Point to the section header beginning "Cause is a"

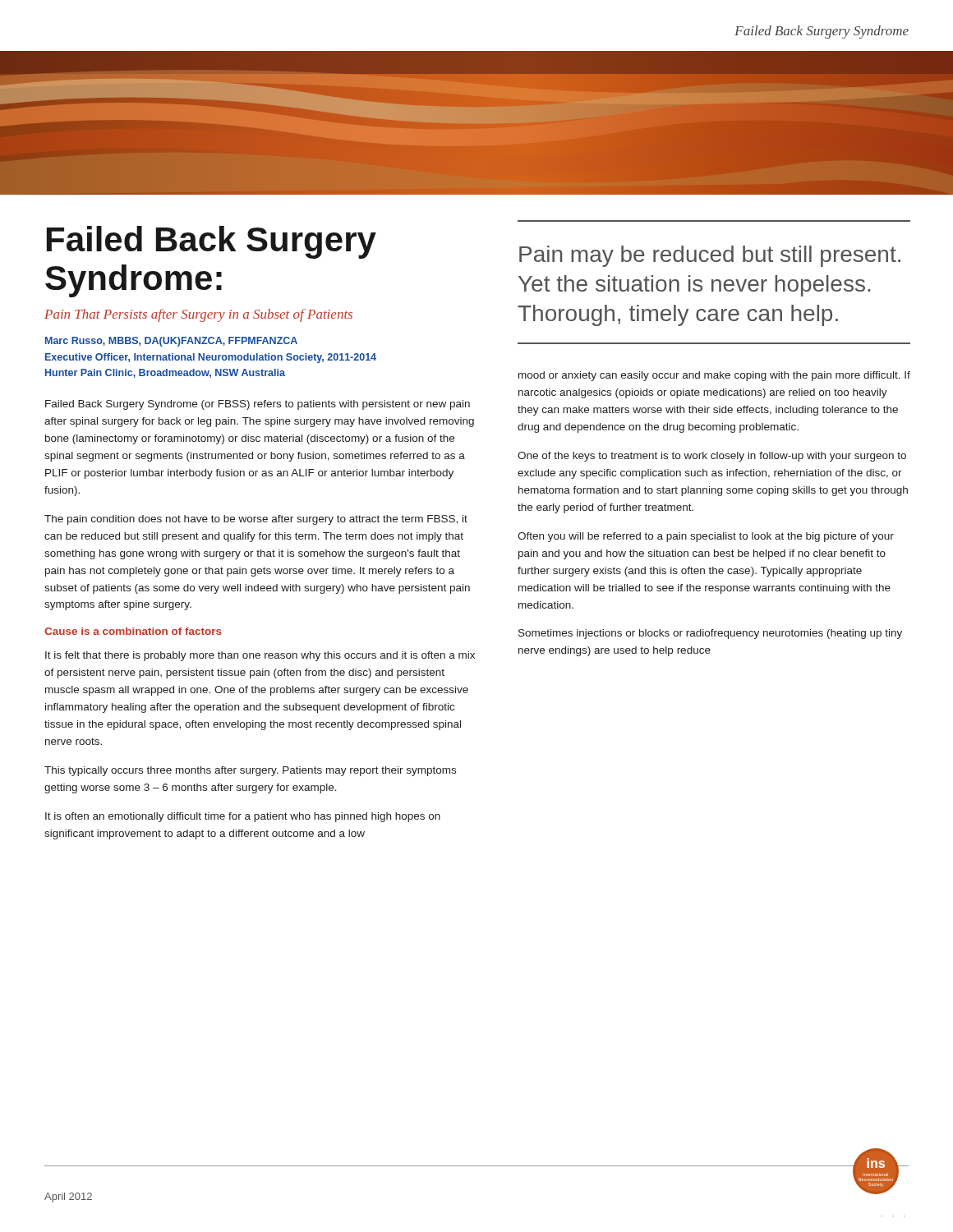pyautogui.click(x=133, y=632)
